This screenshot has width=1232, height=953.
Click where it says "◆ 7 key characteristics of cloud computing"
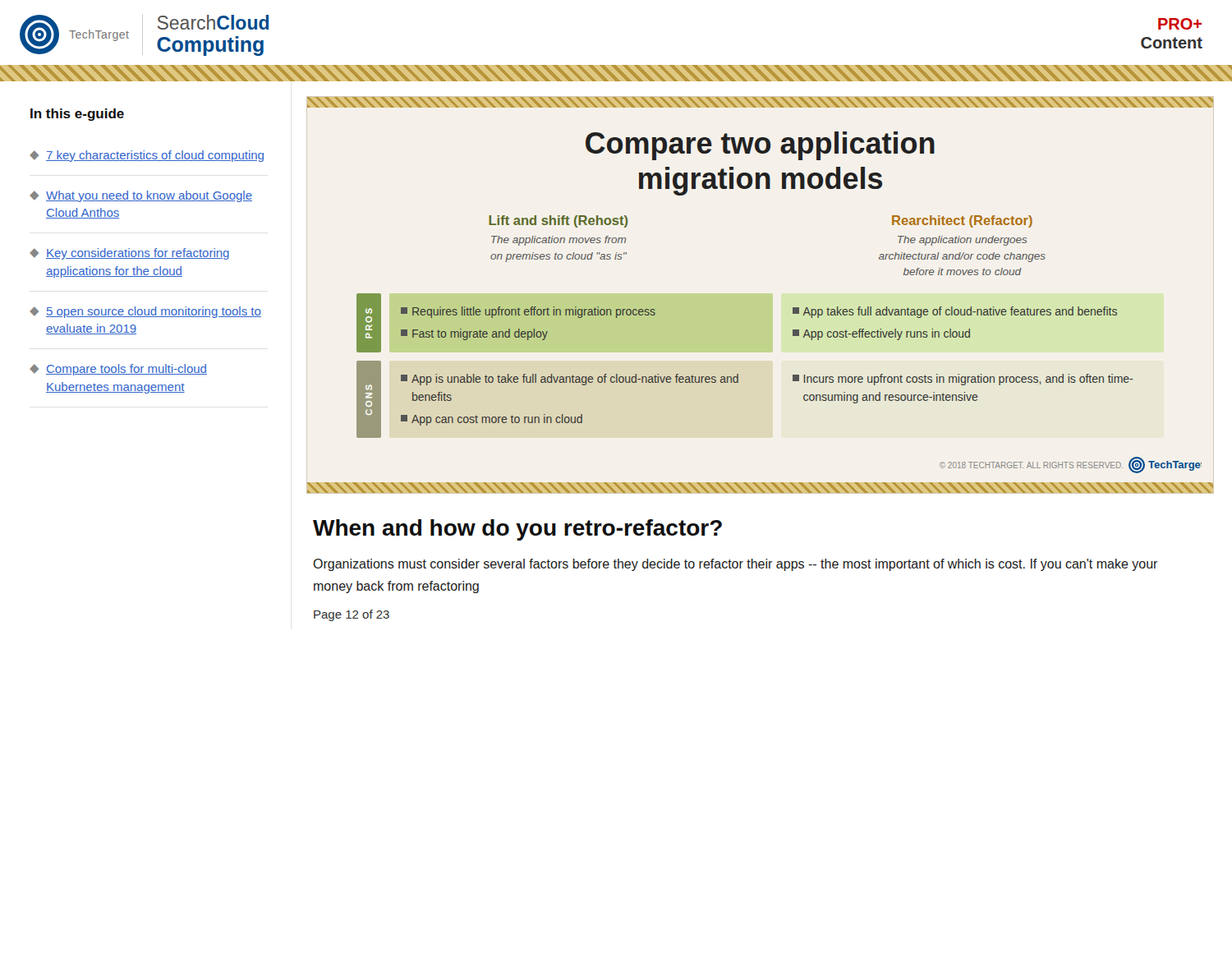tap(147, 155)
